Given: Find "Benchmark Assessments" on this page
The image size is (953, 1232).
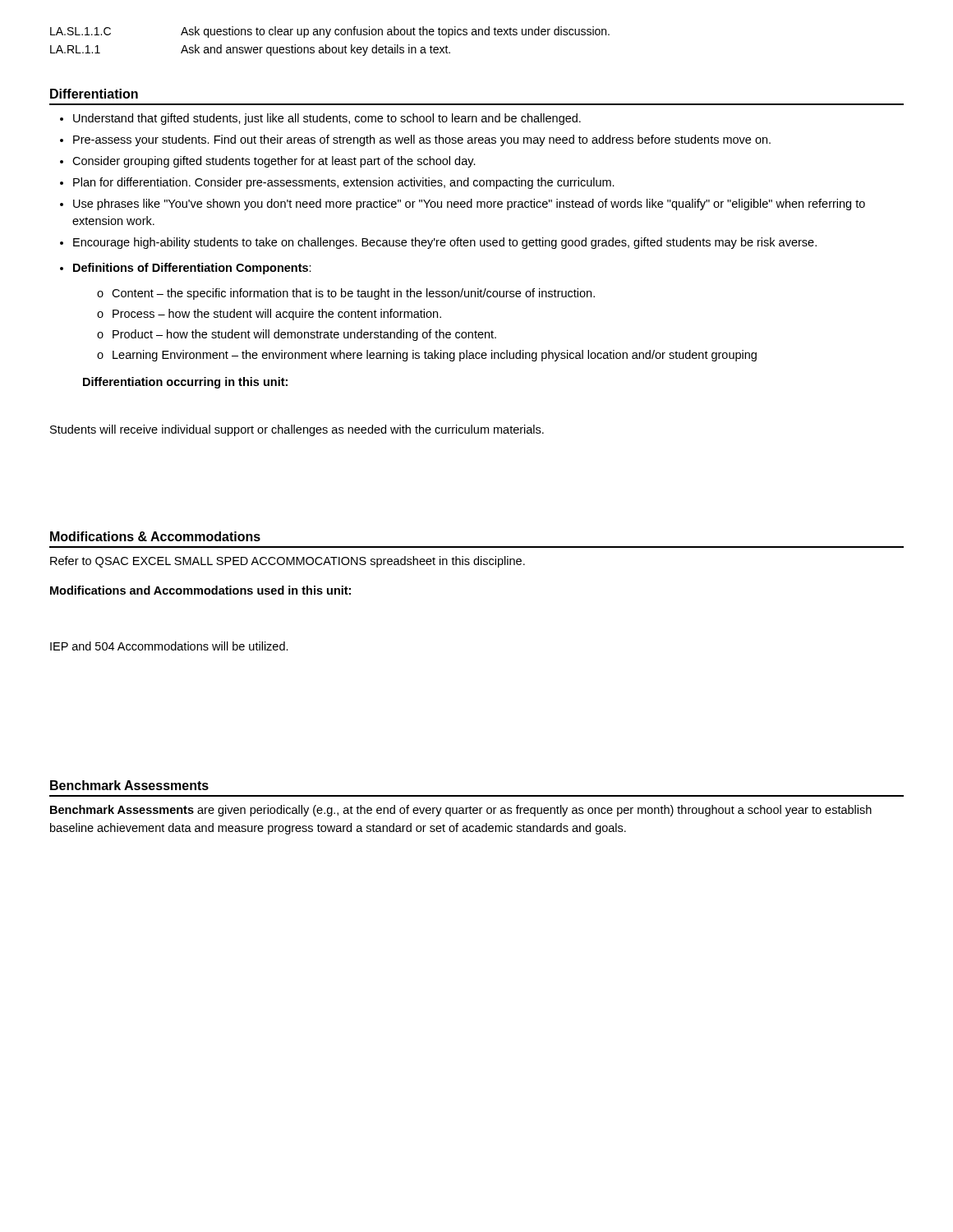Looking at the screenshot, I should [129, 786].
